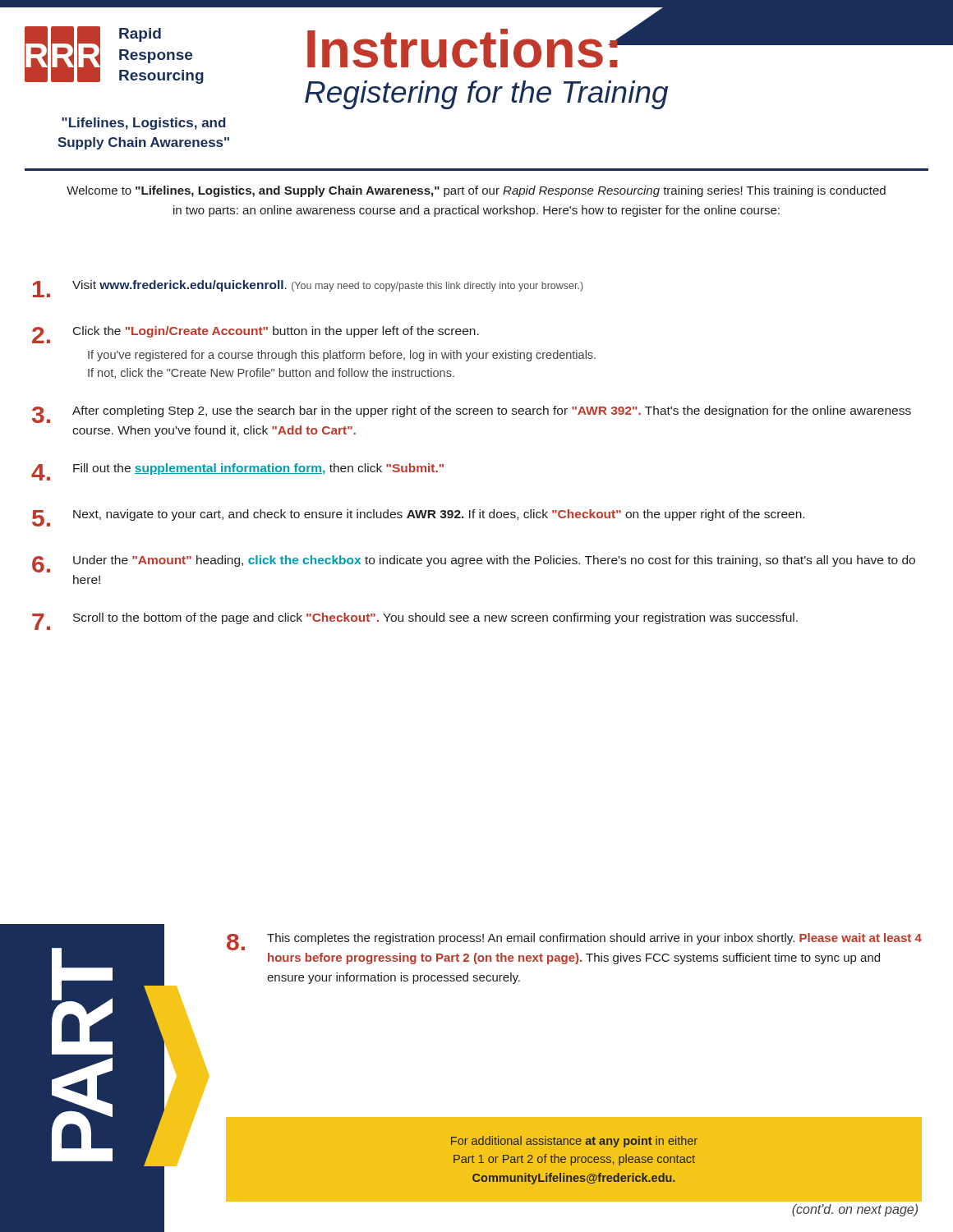Find the block on this page that starts "5. Next, navigate"
This screenshot has width=953, height=1232.
coord(418,518)
